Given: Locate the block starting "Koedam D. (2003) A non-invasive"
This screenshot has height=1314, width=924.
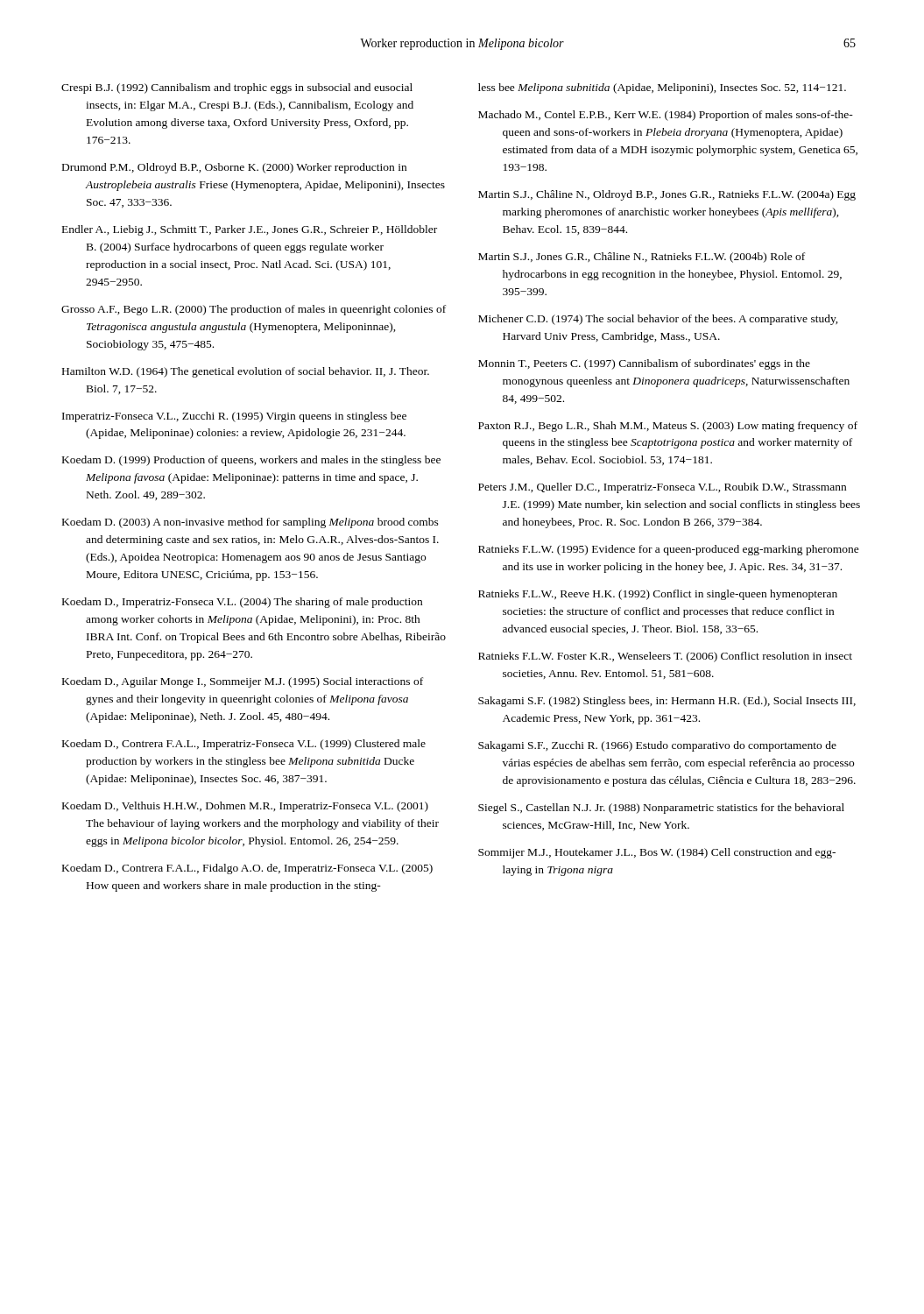Looking at the screenshot, I should (250, 548).
